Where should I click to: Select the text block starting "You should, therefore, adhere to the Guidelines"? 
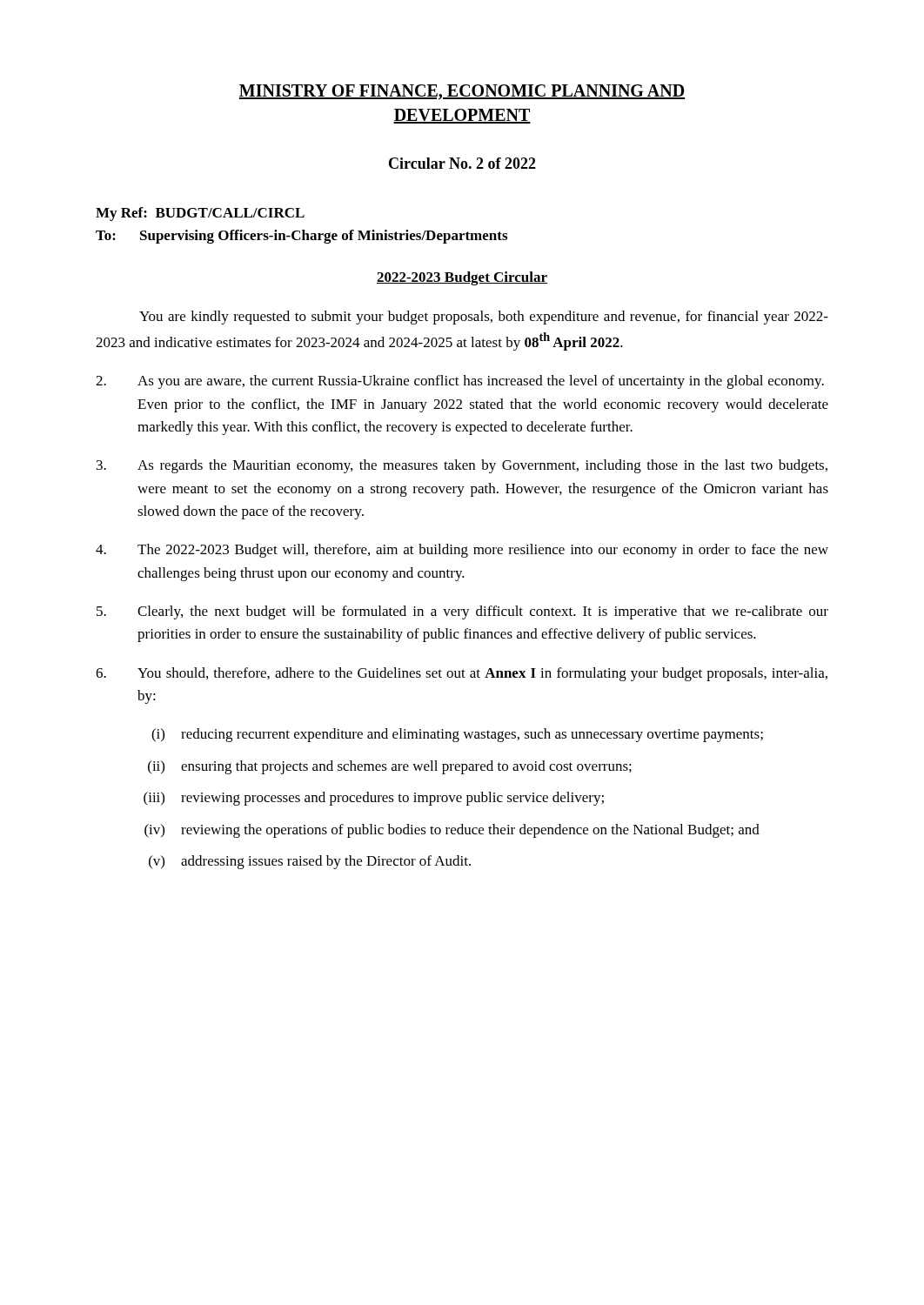pyautogui.click(x=462, y=685)
